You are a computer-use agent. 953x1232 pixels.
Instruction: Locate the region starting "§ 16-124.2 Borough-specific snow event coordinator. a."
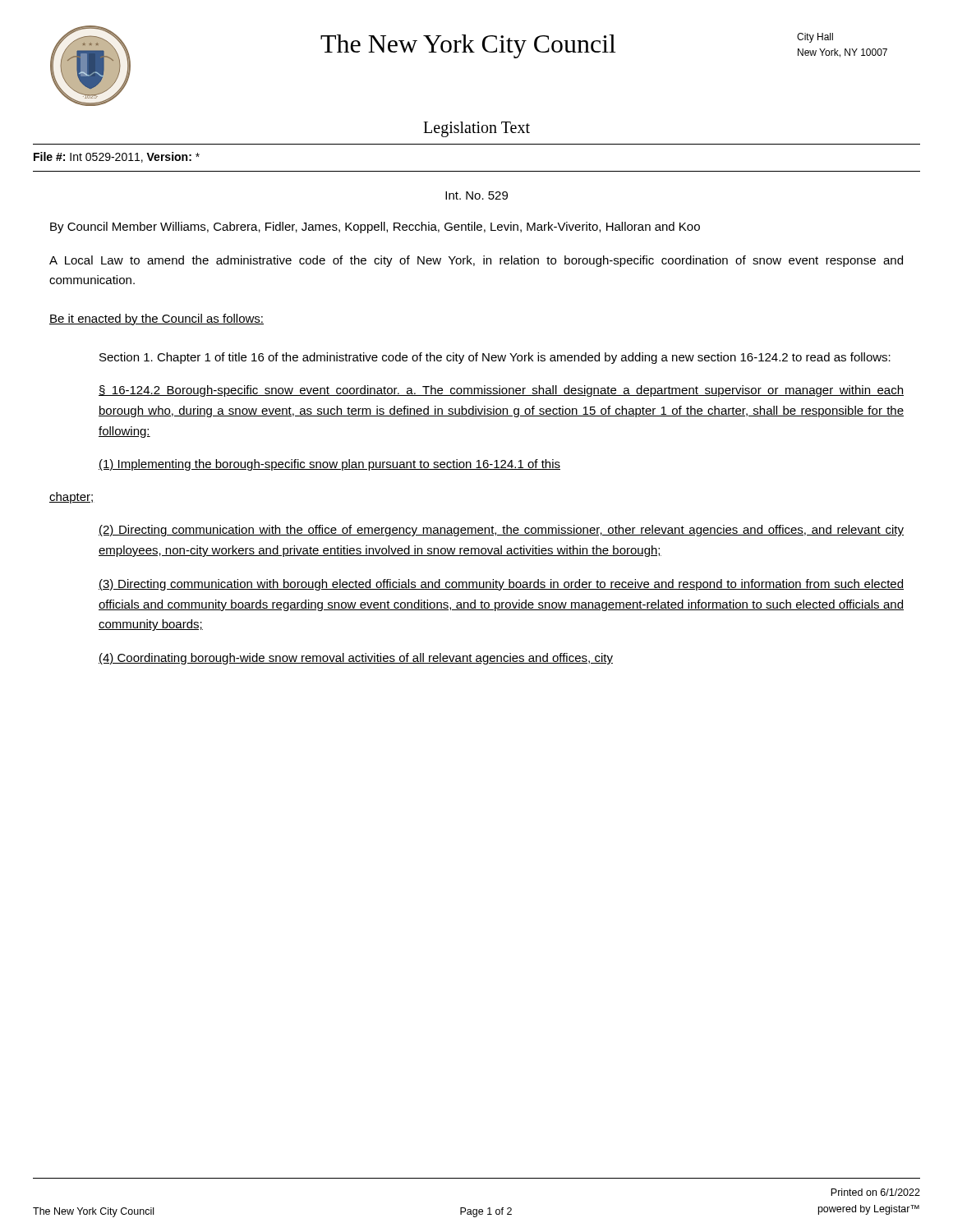[501, 410]
